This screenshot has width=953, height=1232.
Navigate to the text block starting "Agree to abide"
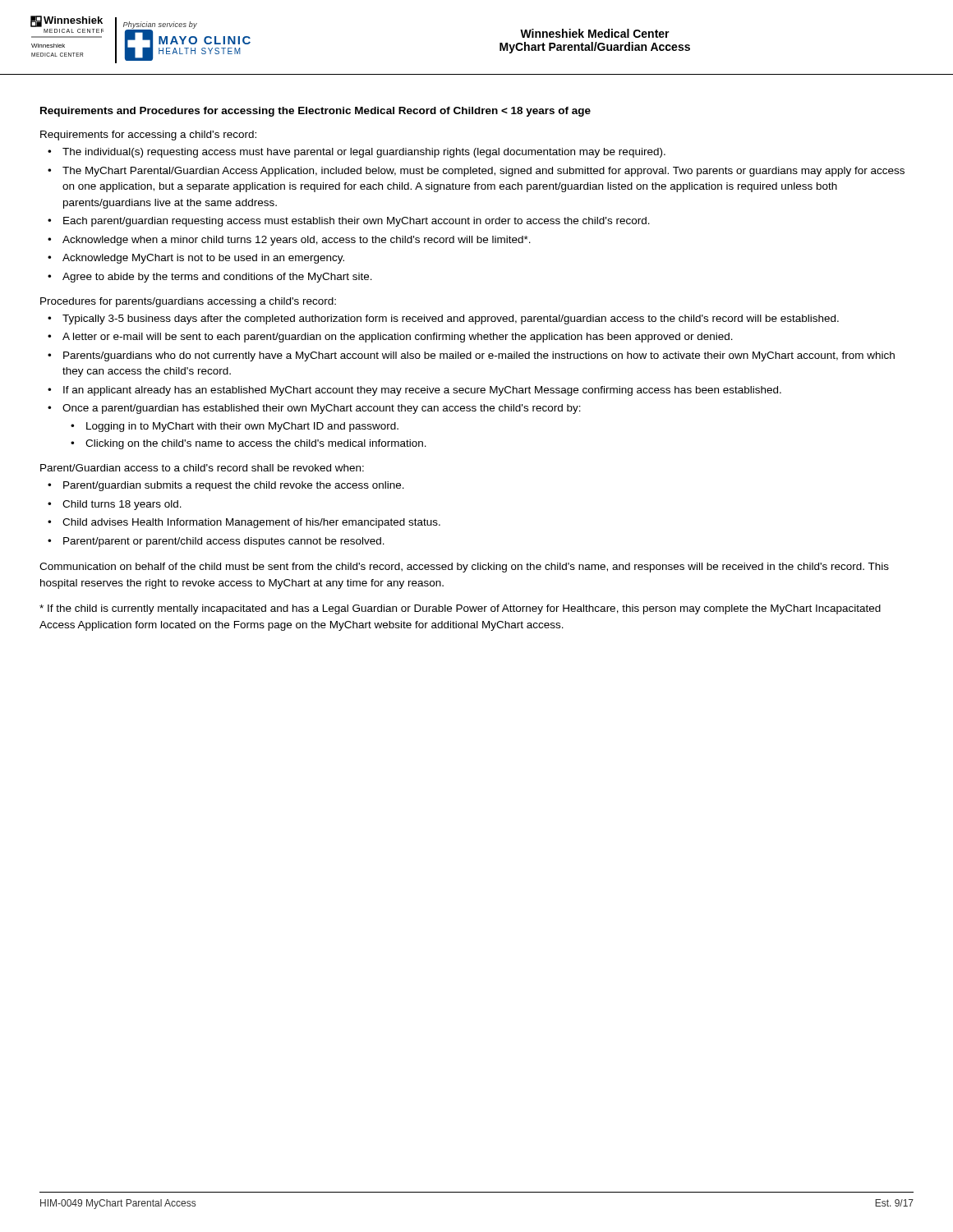[217, 276]
